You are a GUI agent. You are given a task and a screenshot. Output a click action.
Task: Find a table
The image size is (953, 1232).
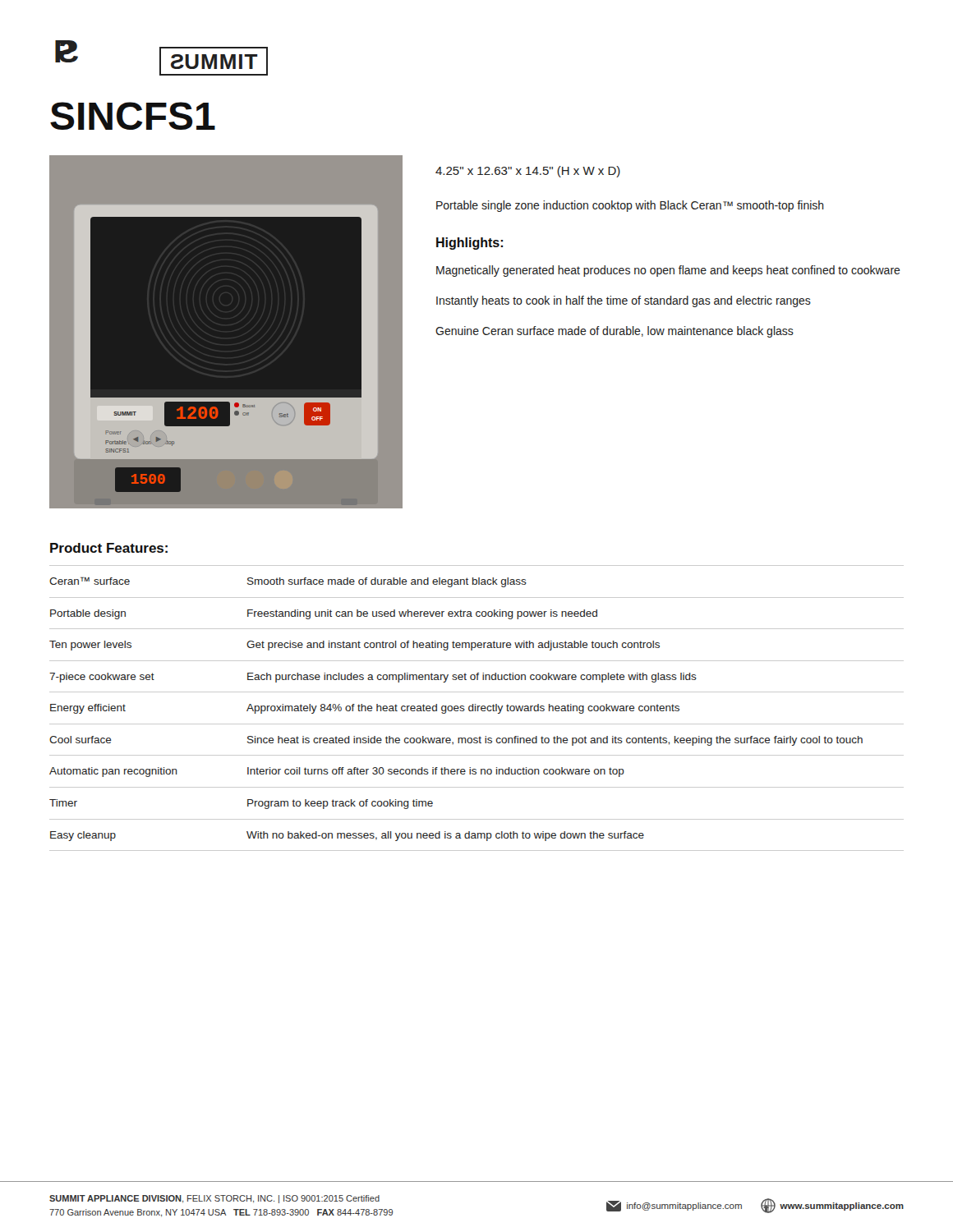(x=476, y=708)
